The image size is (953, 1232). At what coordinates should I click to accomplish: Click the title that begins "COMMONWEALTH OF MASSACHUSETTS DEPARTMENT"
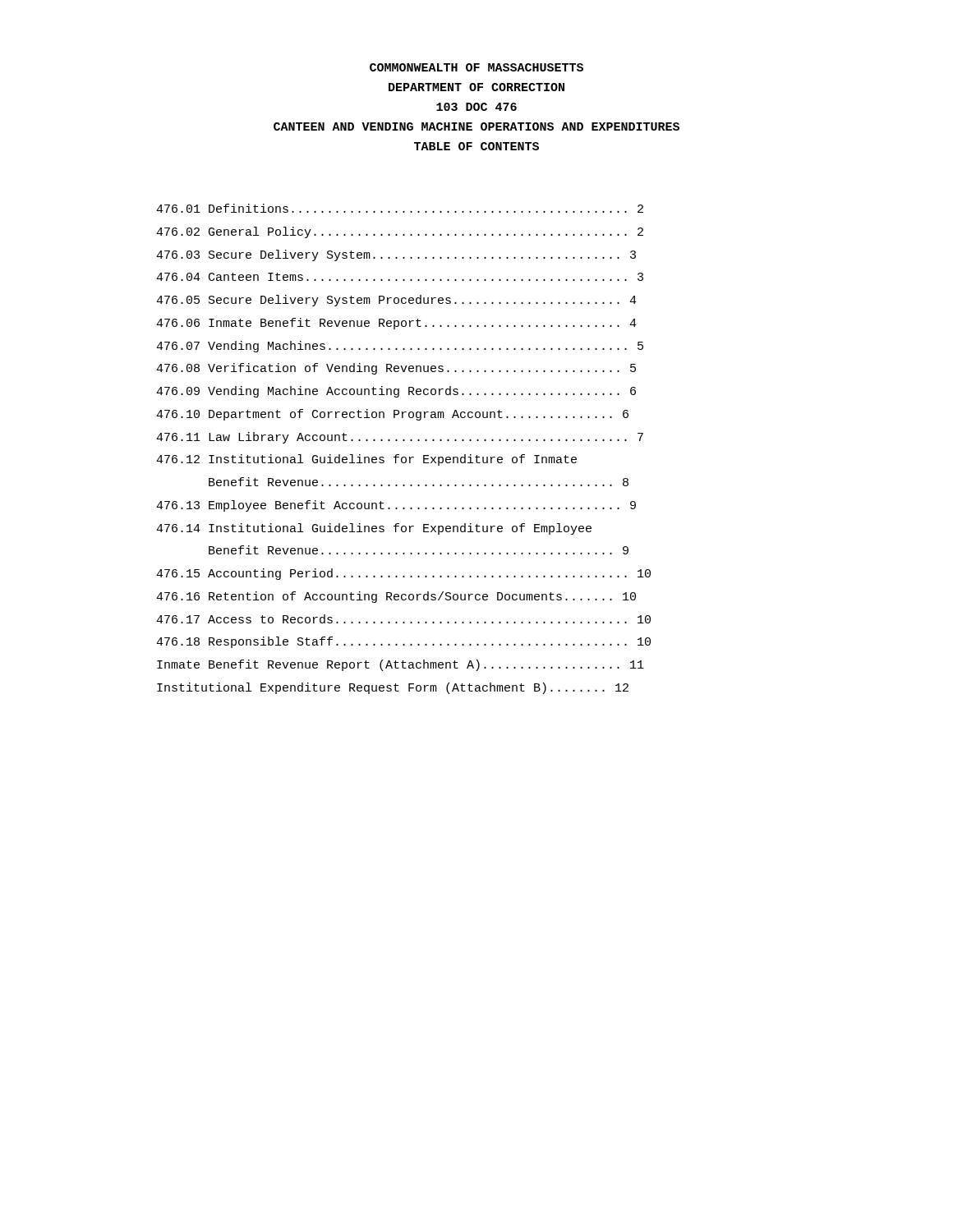476,108
